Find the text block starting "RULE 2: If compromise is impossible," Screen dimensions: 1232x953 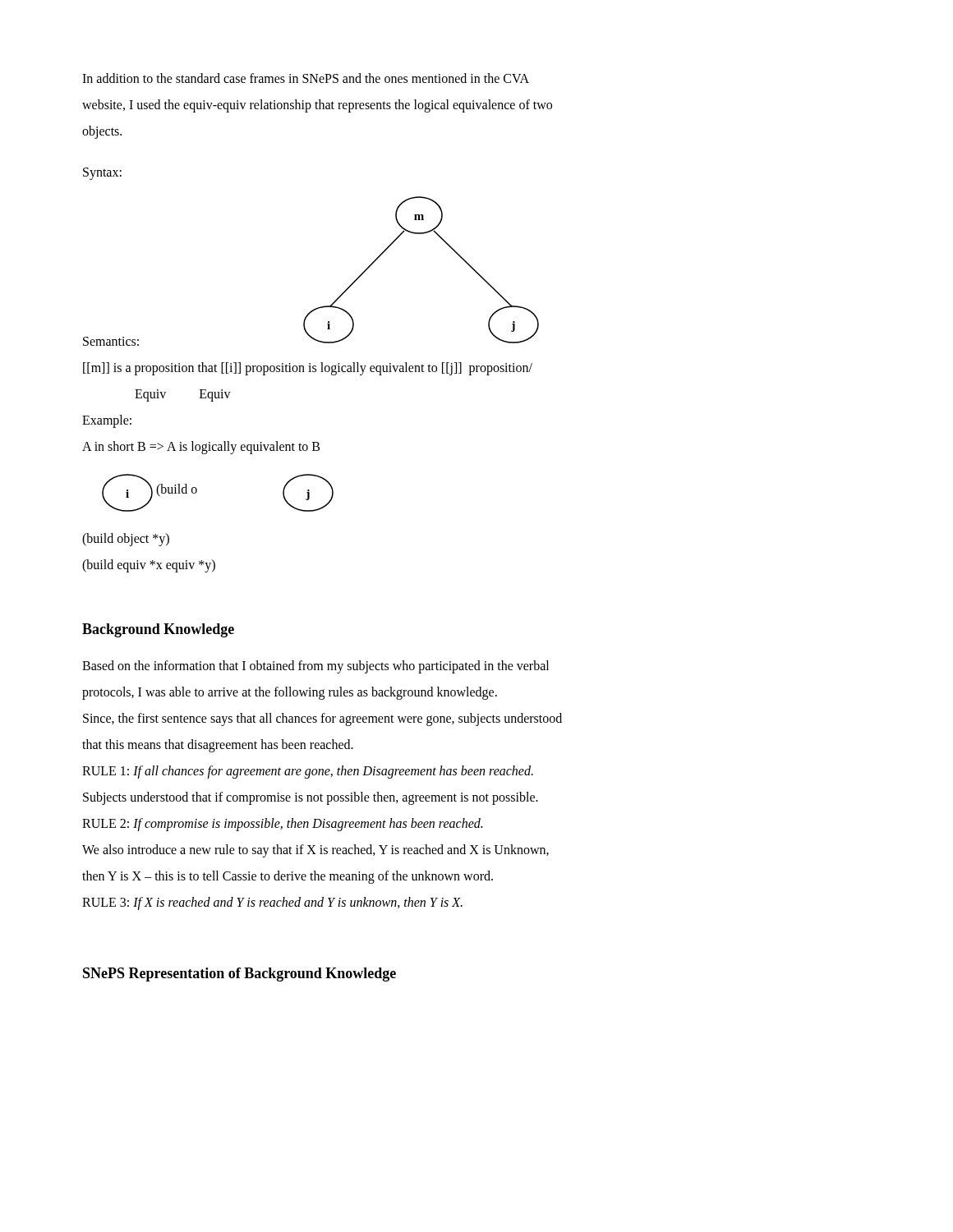coord(283,823)
